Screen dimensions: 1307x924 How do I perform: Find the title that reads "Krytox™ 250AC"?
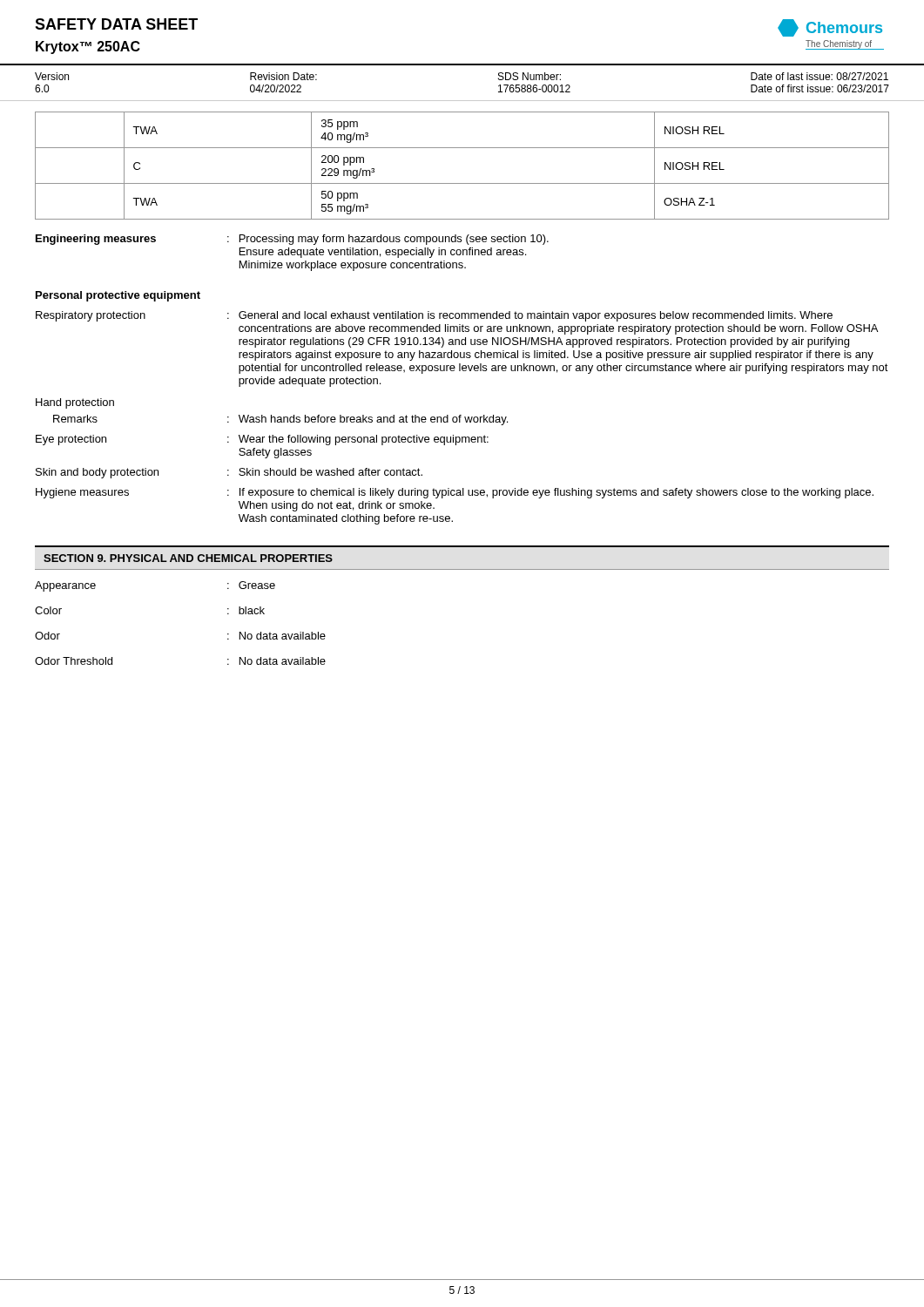point(88,47)
